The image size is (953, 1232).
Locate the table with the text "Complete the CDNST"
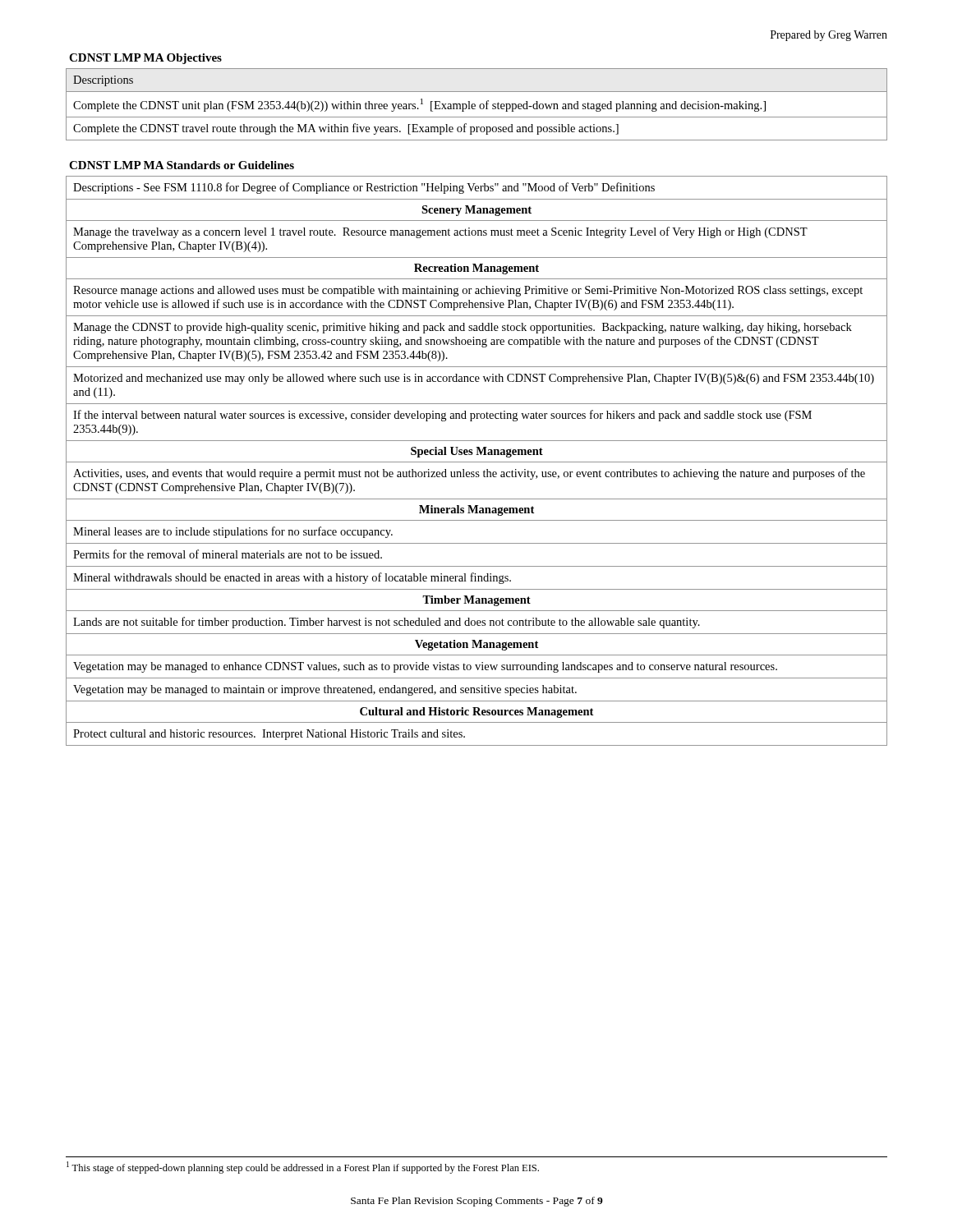(x=476, y=104)
